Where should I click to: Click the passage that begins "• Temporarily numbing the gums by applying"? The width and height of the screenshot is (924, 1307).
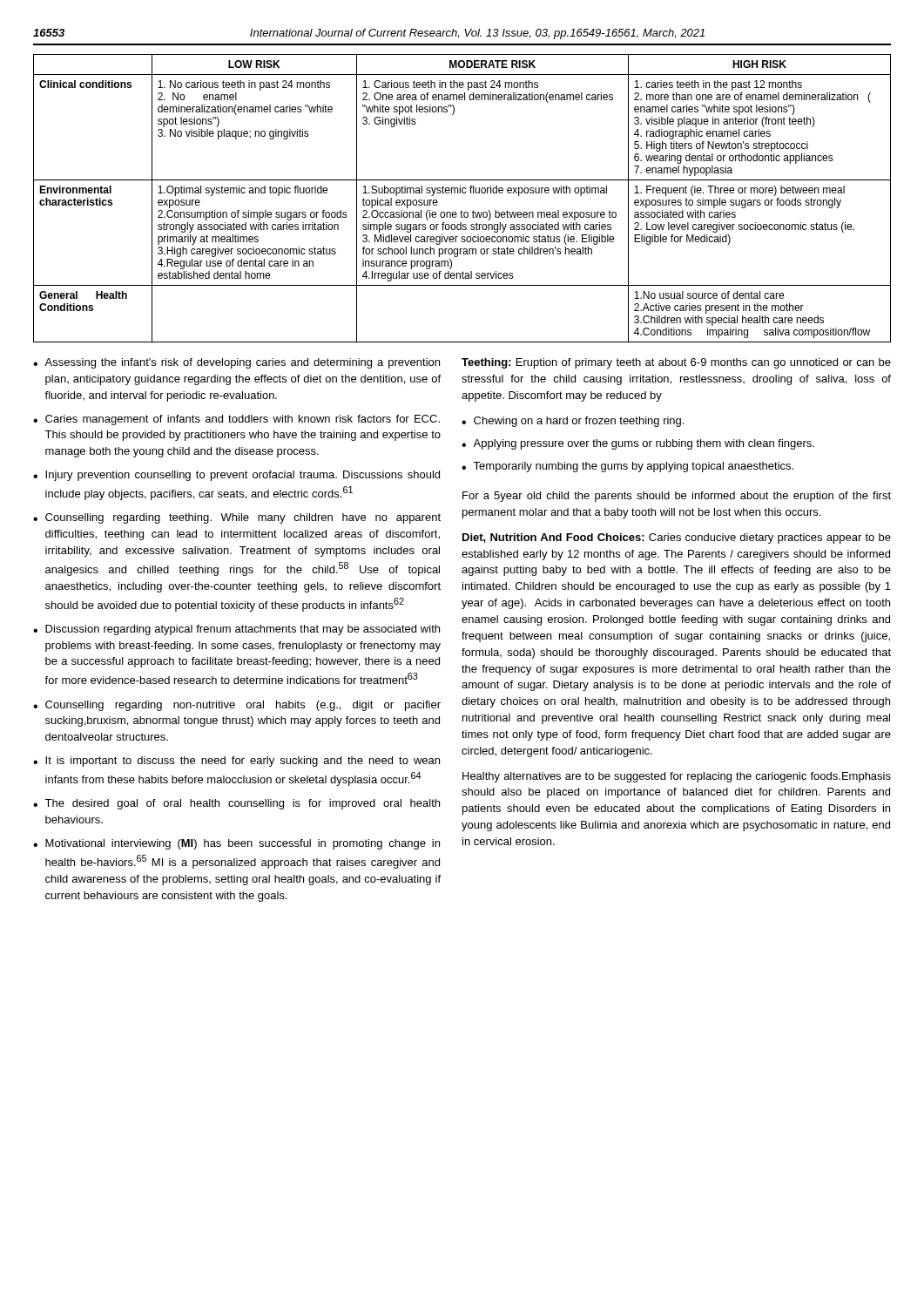628,467
